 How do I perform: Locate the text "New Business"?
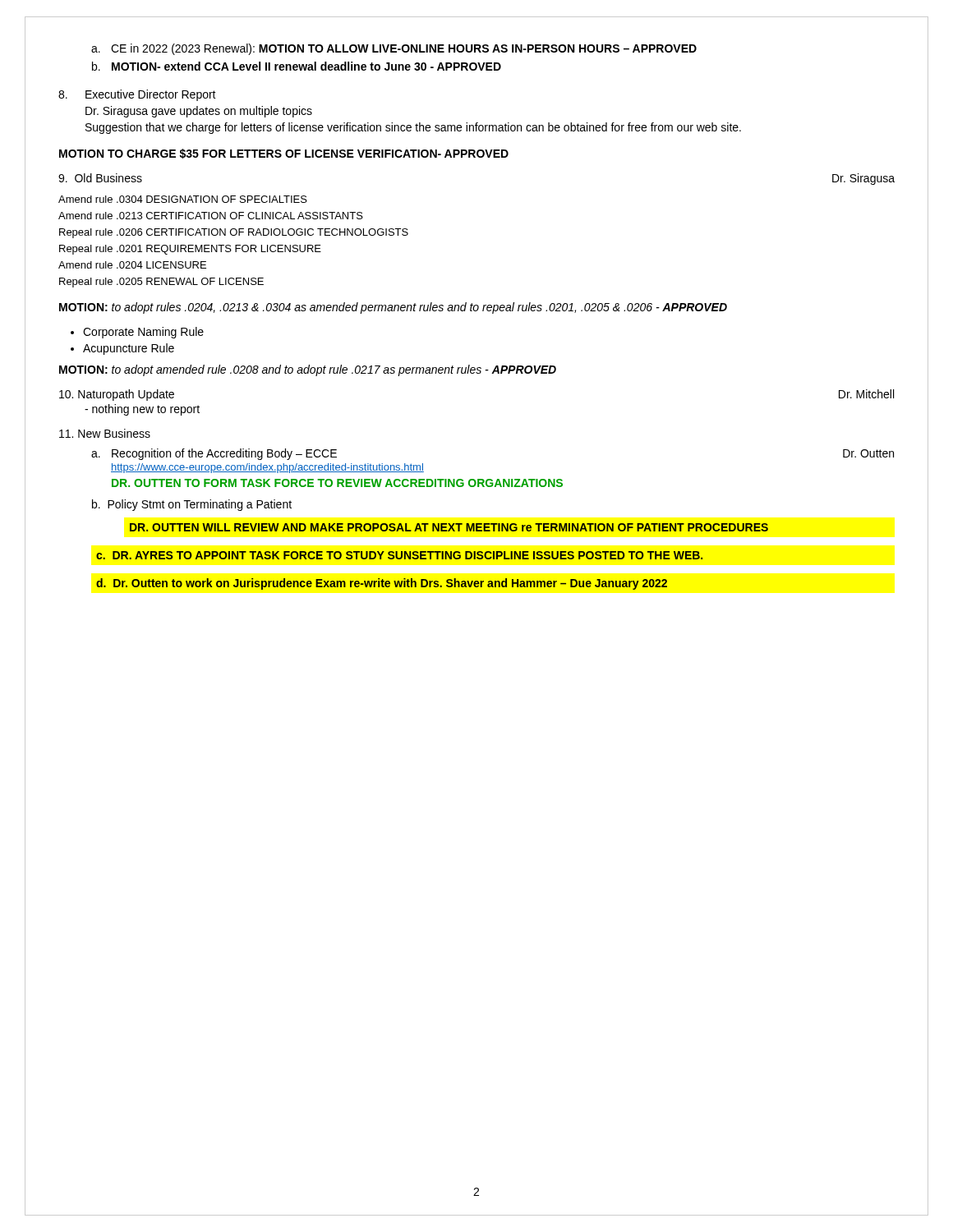(104, 434)
